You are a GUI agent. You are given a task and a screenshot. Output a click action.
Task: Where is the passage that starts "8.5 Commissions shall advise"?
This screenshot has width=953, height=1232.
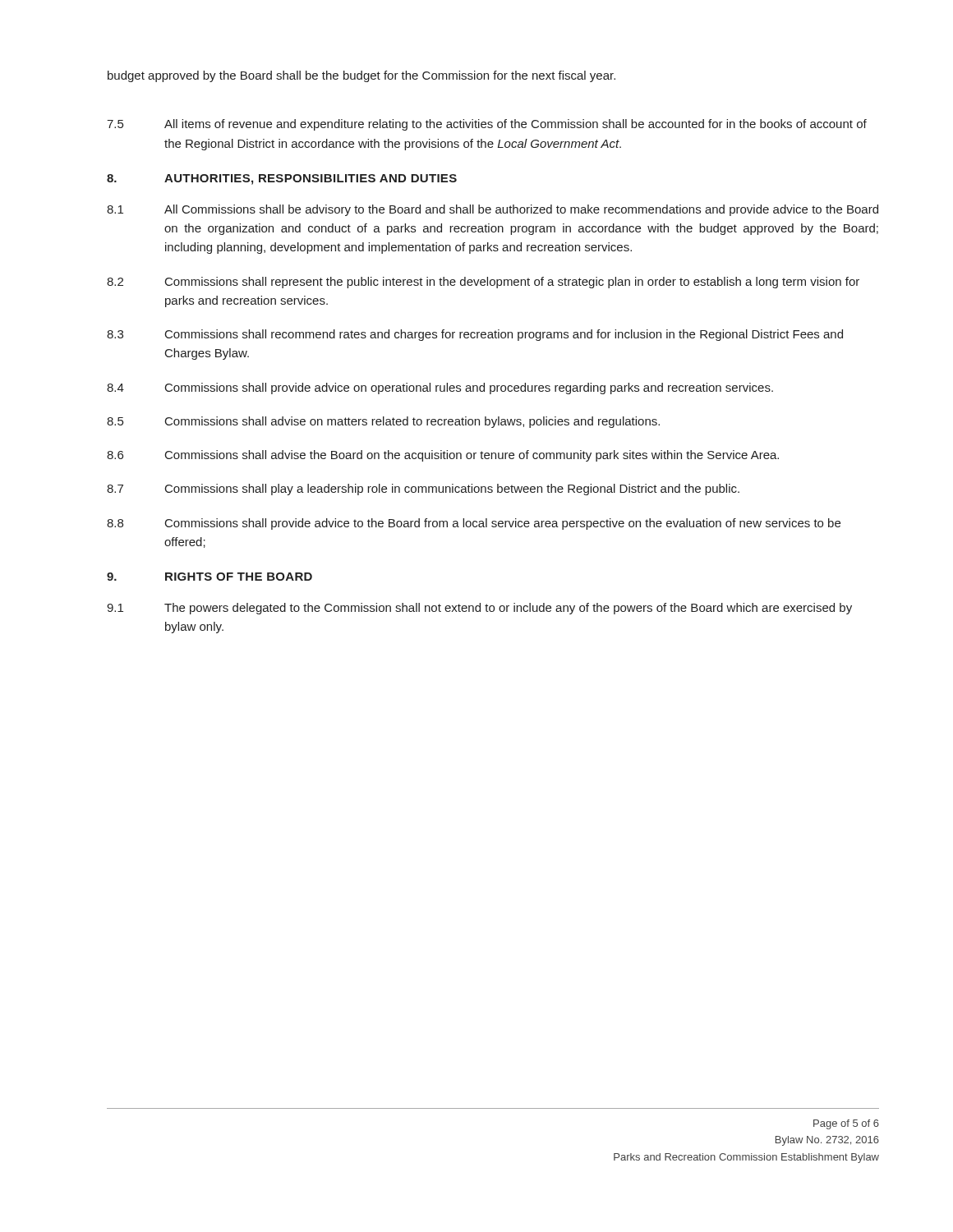pyautogui.click(x=493, y=421)
